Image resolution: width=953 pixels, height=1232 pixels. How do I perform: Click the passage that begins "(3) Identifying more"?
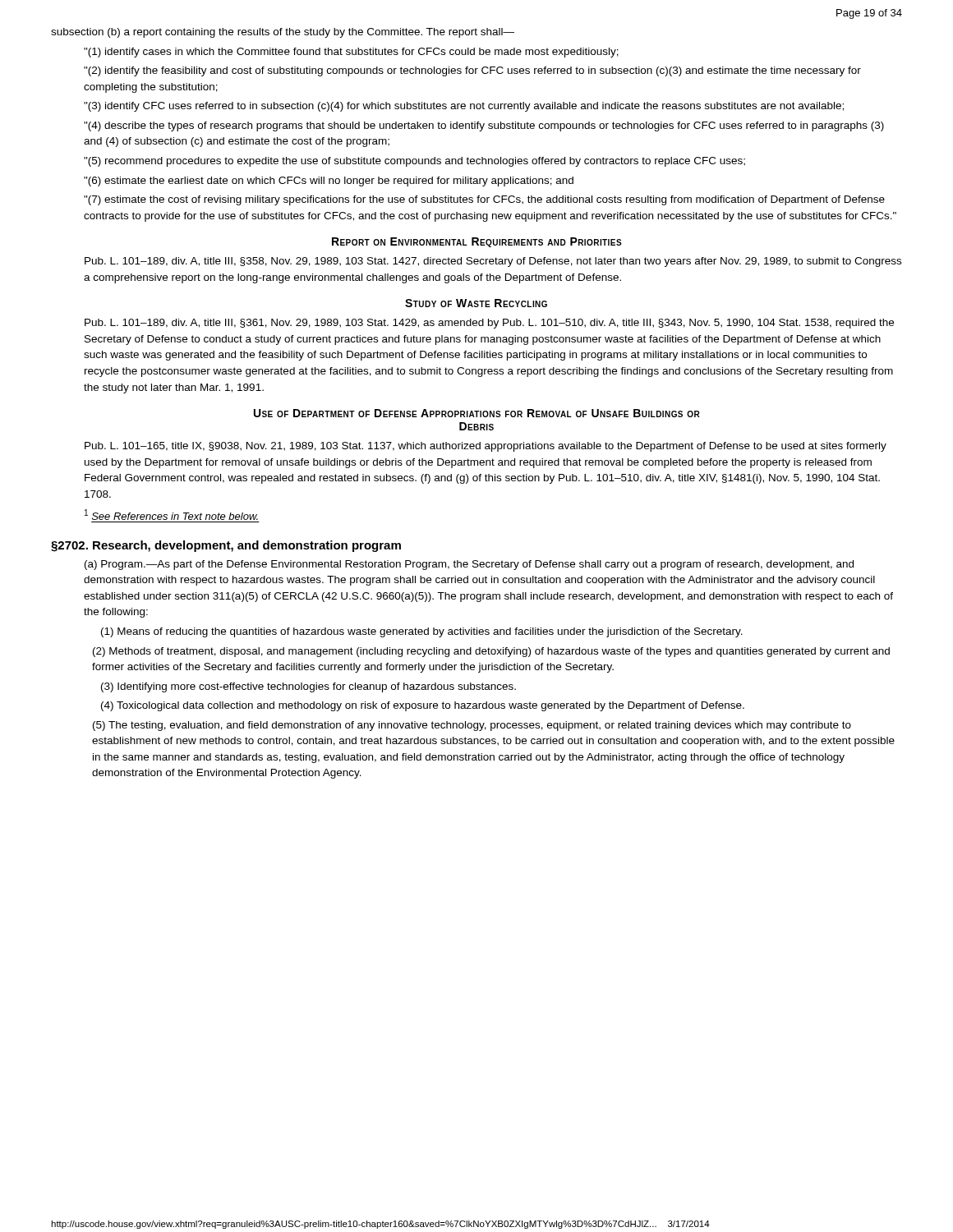(309, 686)
